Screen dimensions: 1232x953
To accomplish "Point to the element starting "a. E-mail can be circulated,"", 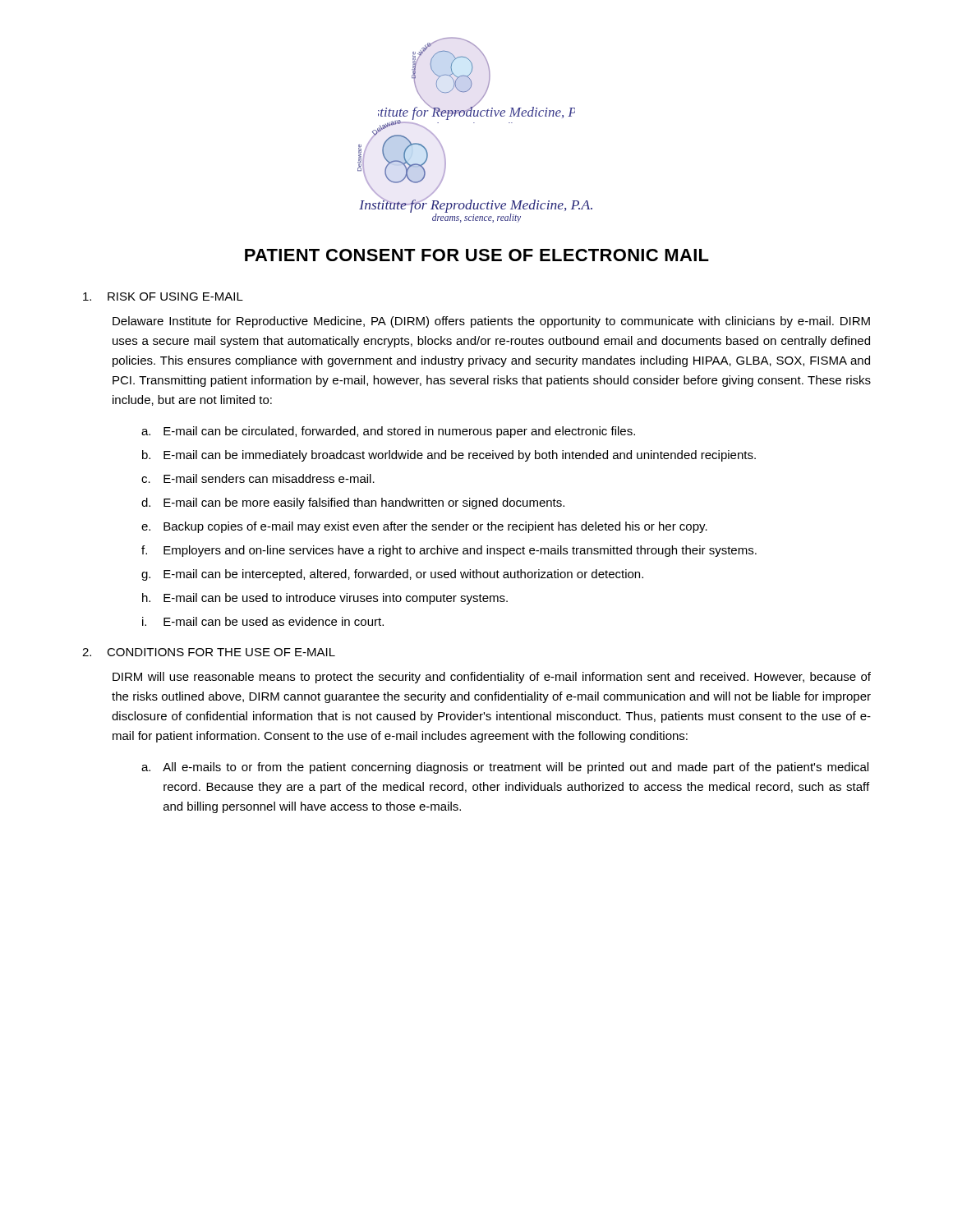I will pyautogui.click(x=505, y=431).
